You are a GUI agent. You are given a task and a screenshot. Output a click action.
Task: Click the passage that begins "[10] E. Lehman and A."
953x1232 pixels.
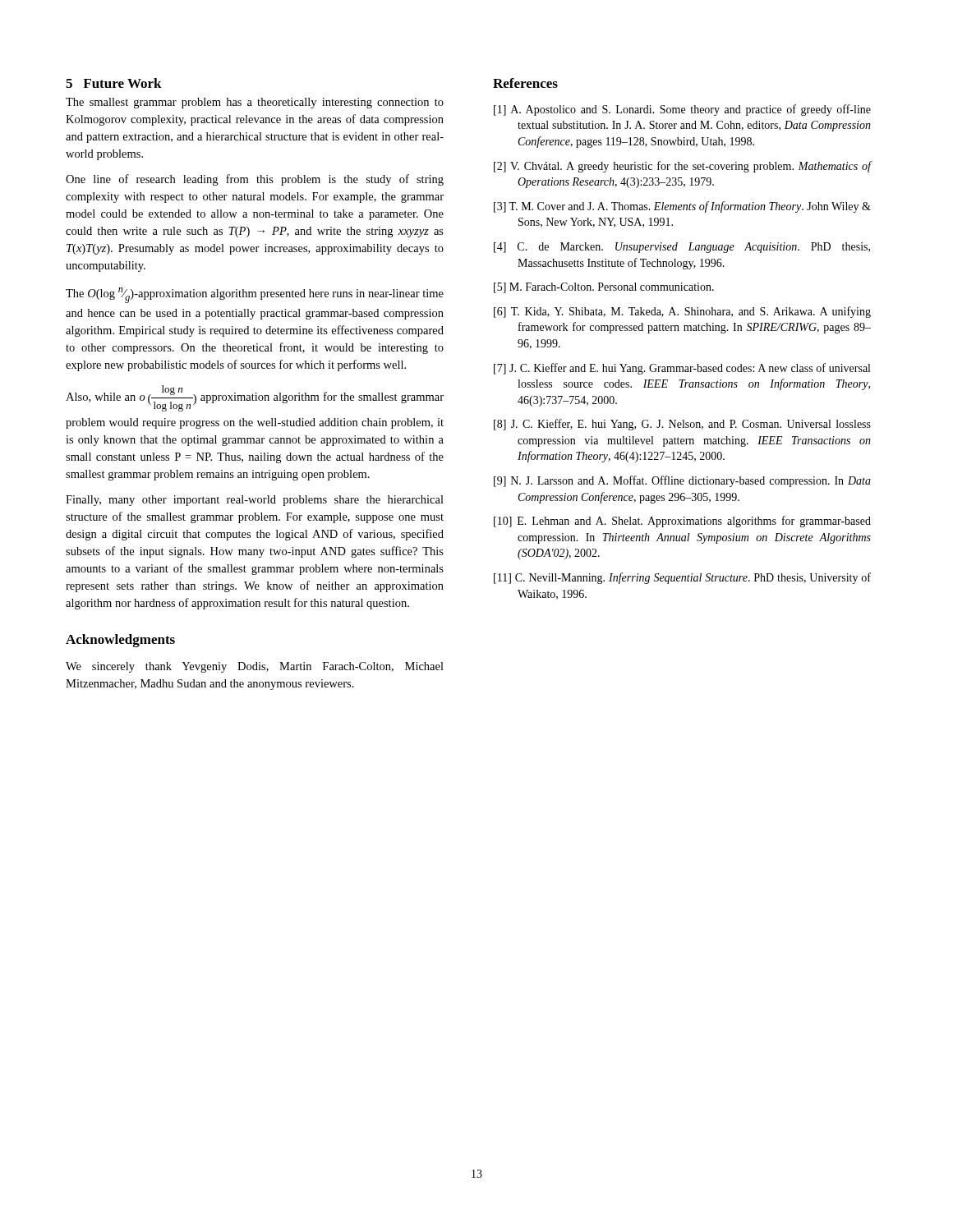click(x=682, y=537)
